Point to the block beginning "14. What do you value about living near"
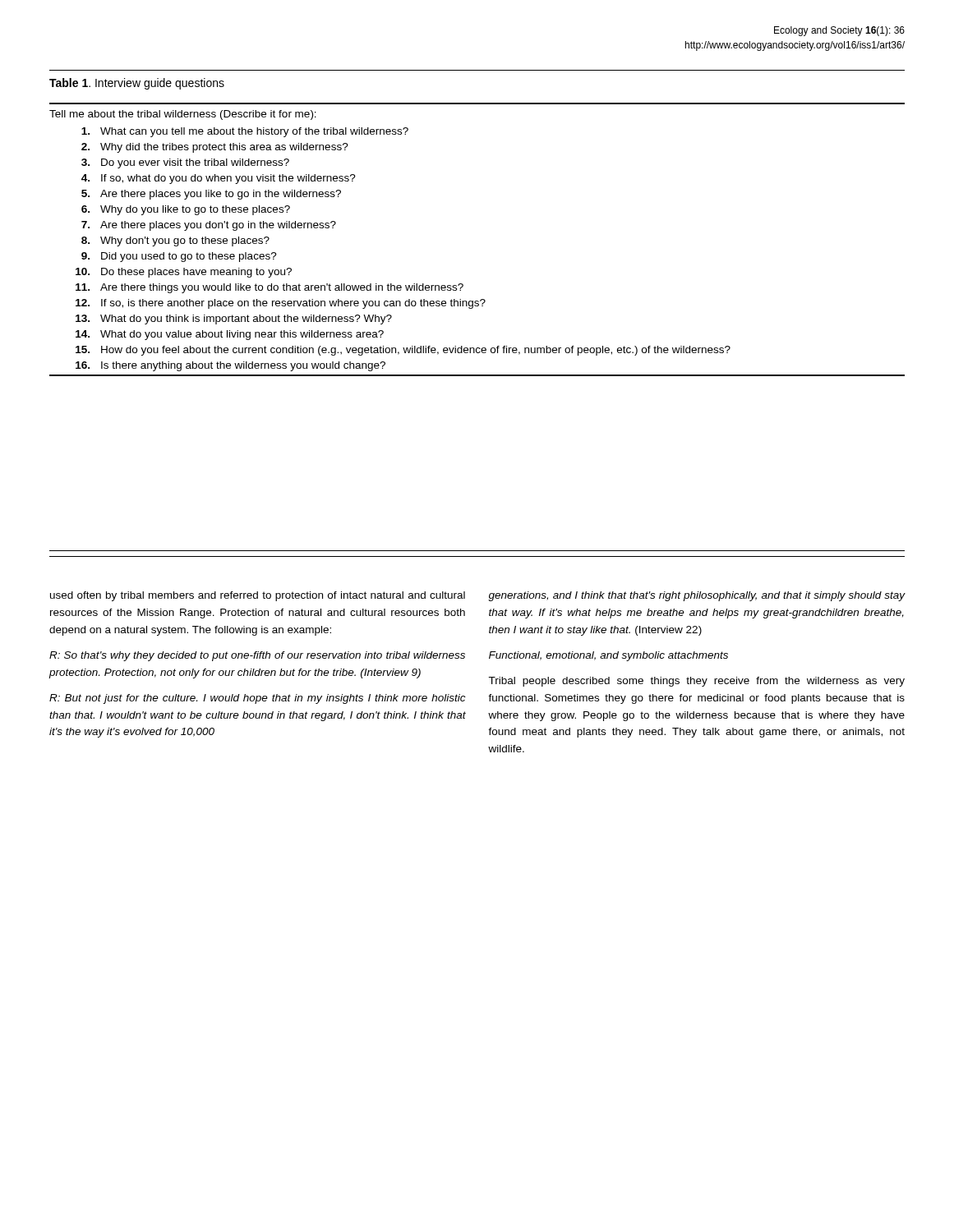Screen dimensions: 1232x954 tap(230, 335)
